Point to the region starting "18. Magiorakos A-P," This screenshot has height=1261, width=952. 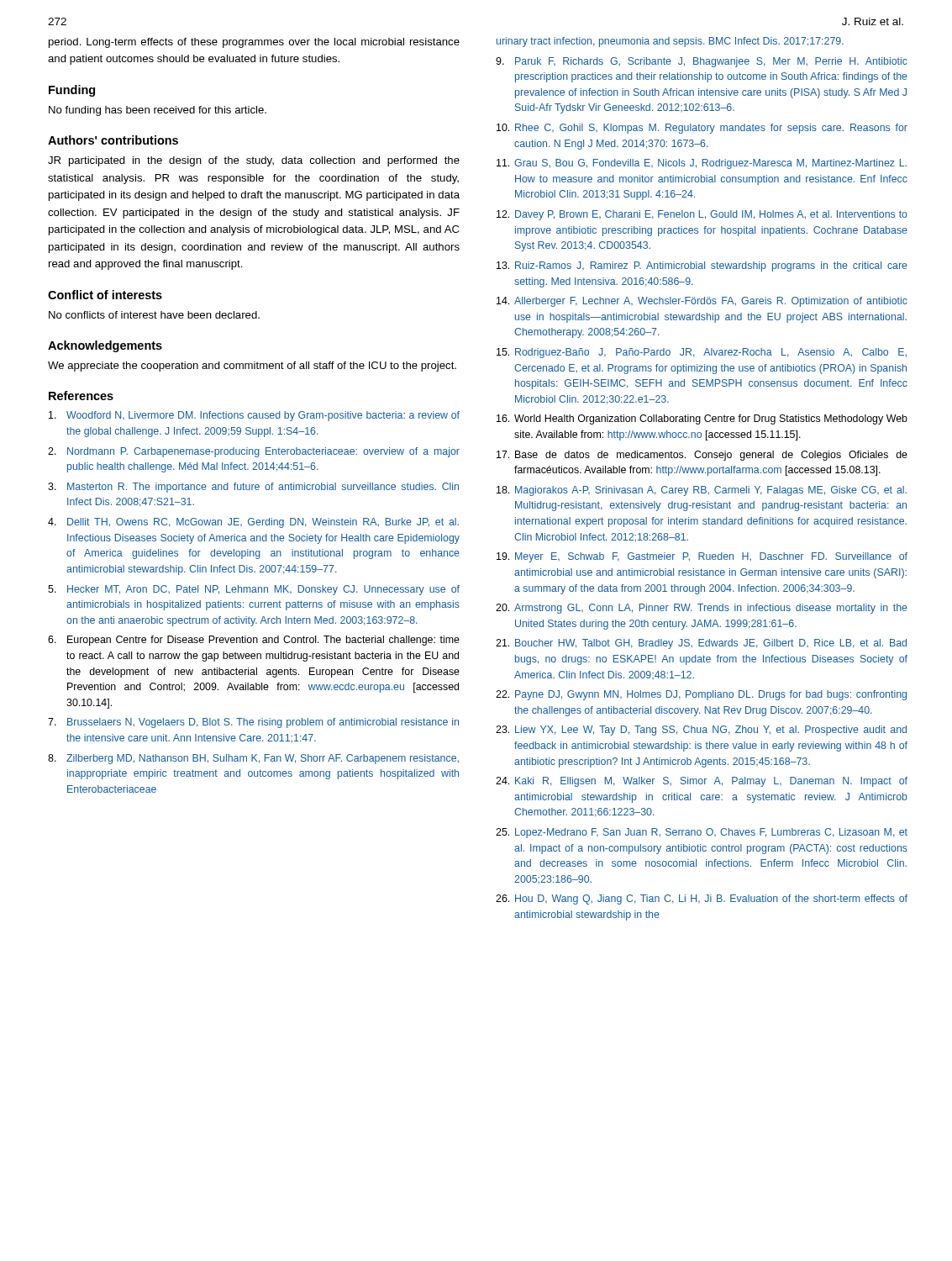[702, 514]
